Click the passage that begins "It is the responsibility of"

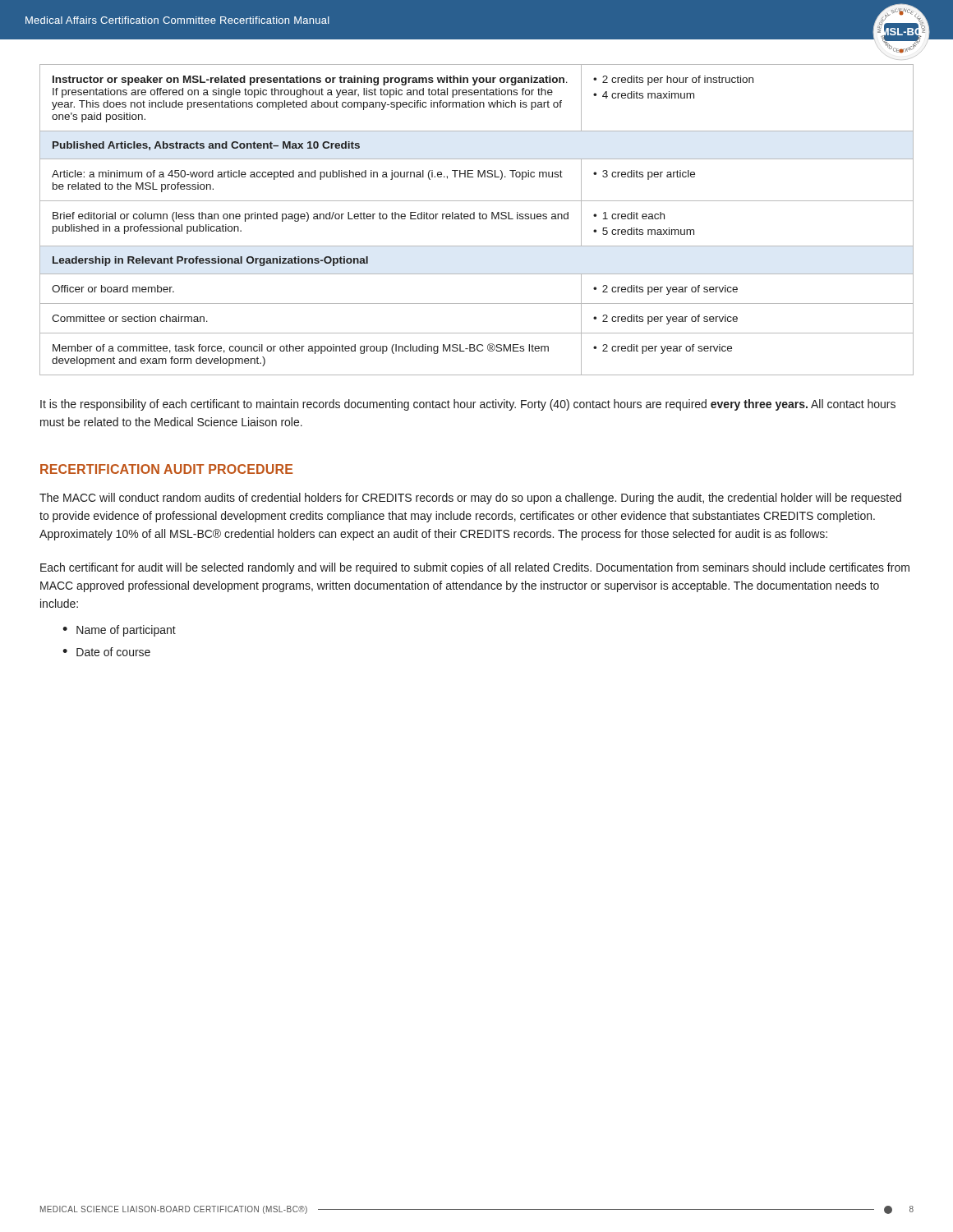coord(468,413)
